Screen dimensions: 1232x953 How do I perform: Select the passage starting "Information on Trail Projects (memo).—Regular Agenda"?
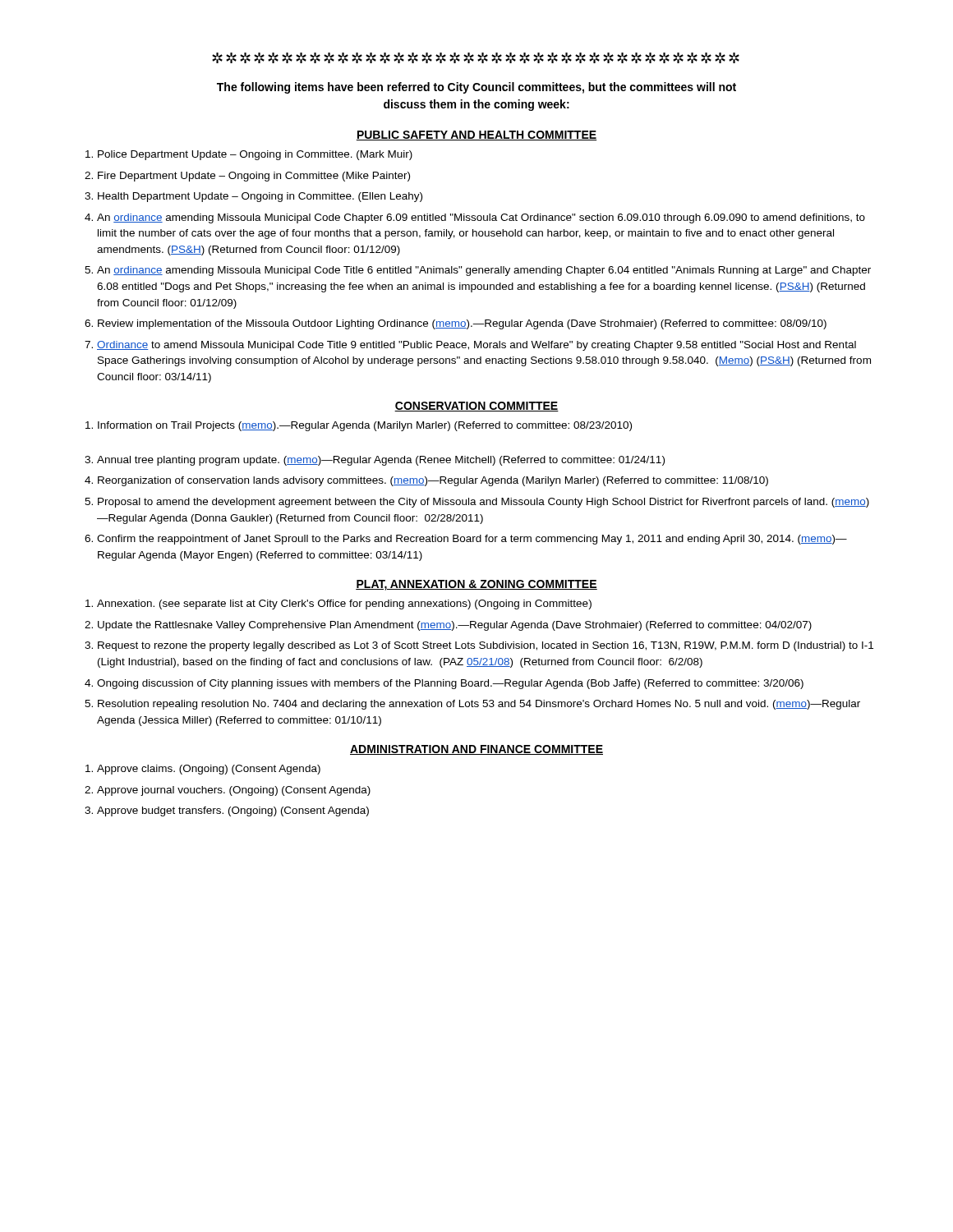(365, 425)
